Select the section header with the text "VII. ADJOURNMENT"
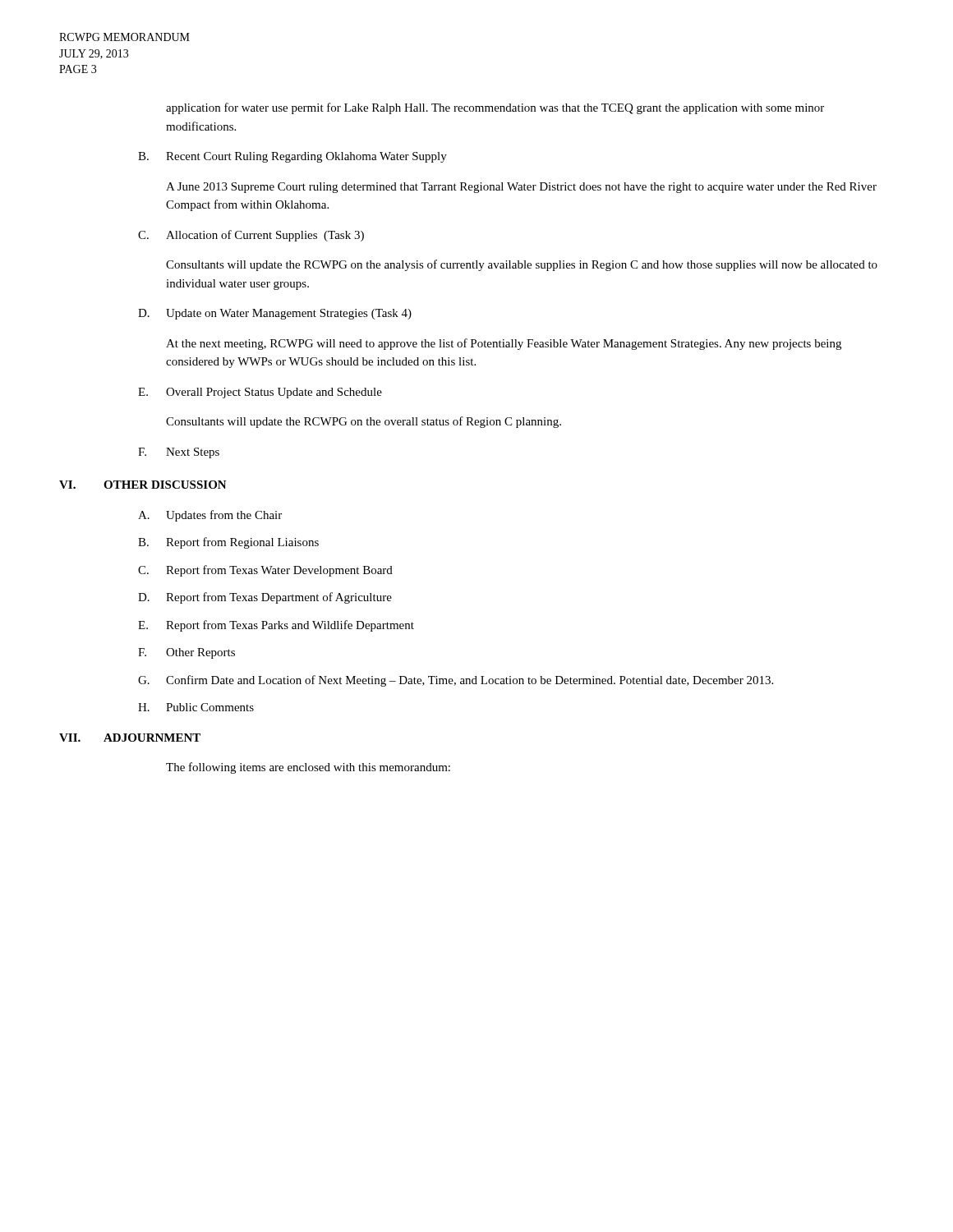953x1232 pixels. [130, 737]
